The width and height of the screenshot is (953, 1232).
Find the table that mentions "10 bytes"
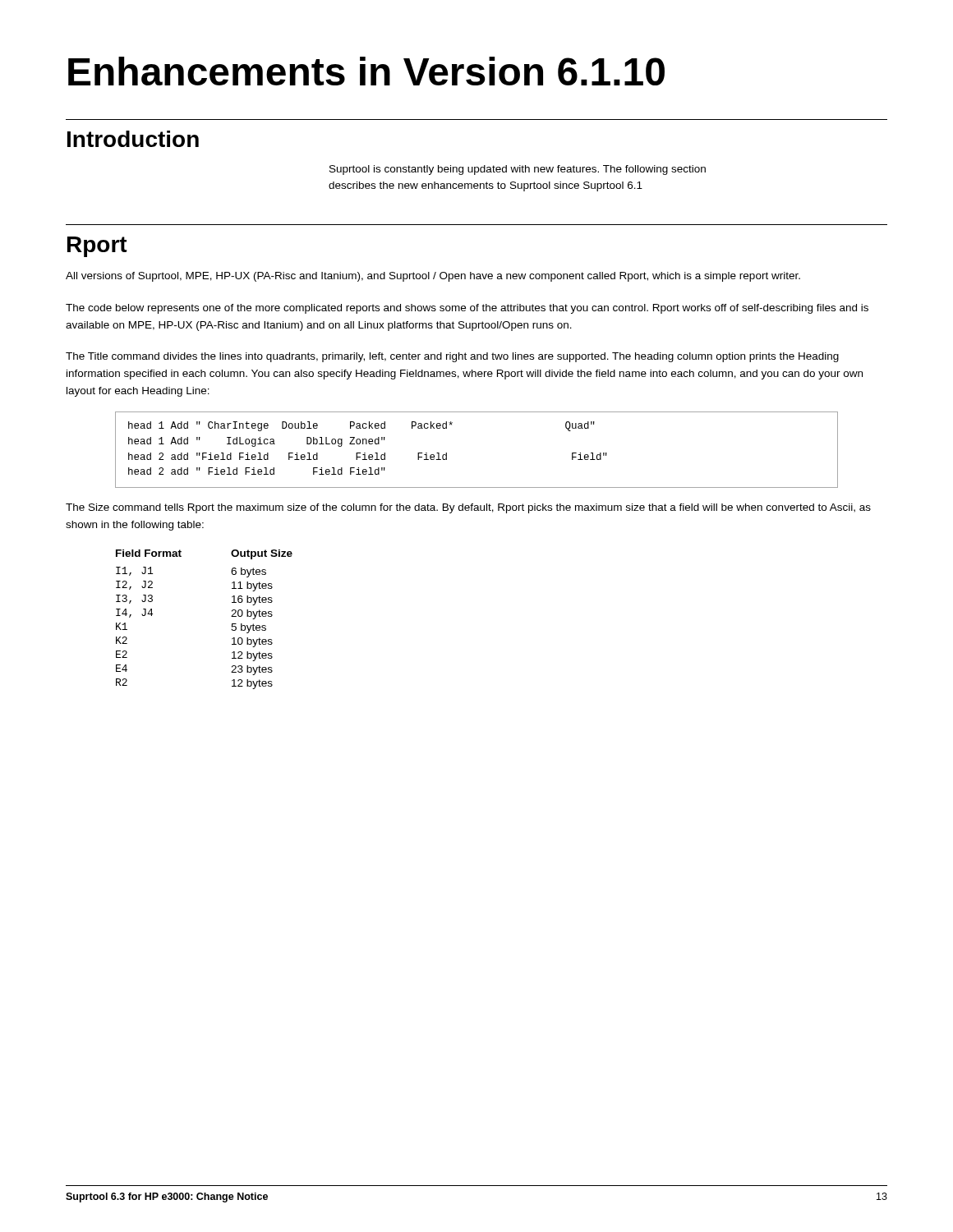pyautogui.click(x=476, y=618)
